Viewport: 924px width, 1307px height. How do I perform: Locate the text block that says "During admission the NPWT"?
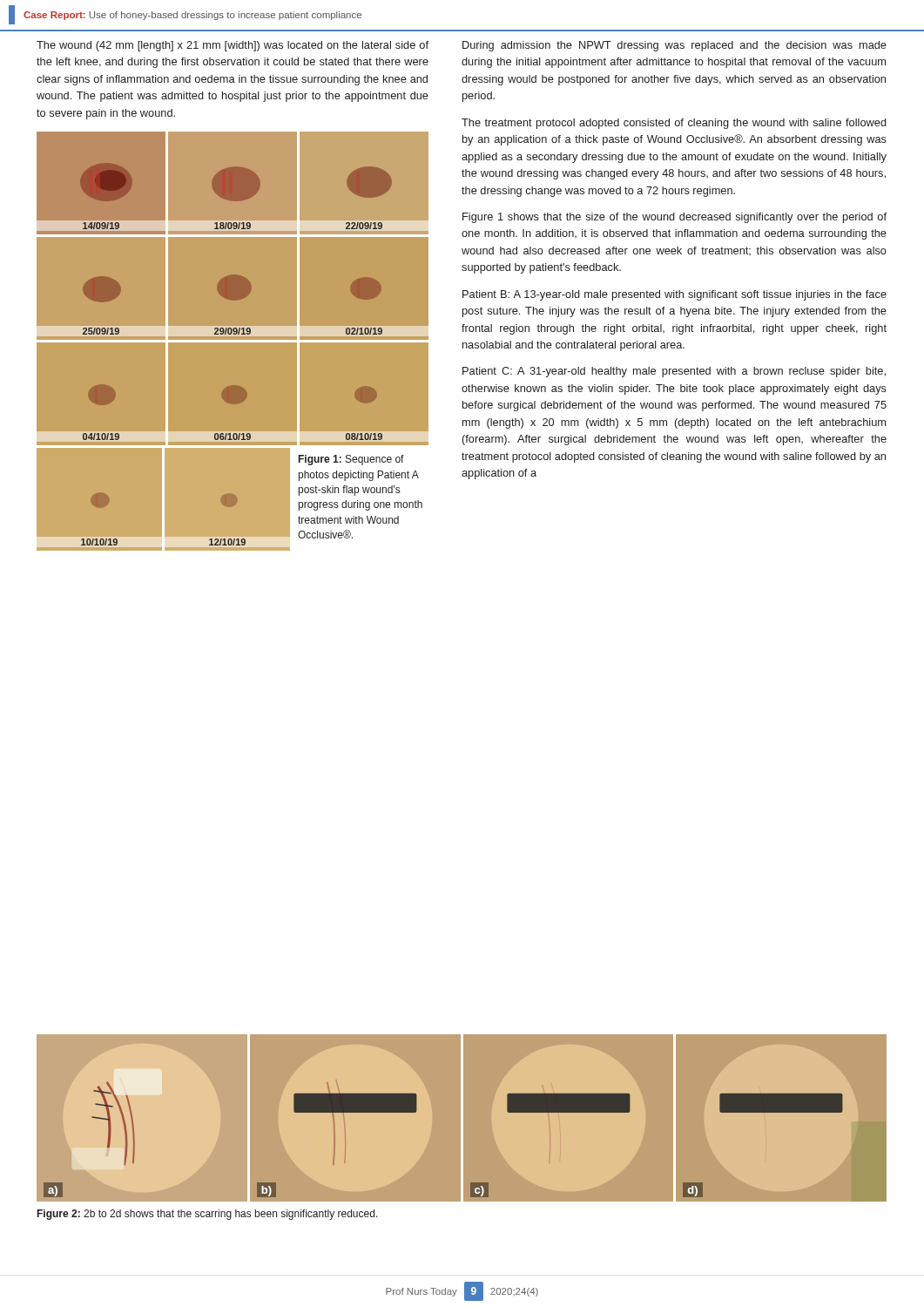coord(674,70)
